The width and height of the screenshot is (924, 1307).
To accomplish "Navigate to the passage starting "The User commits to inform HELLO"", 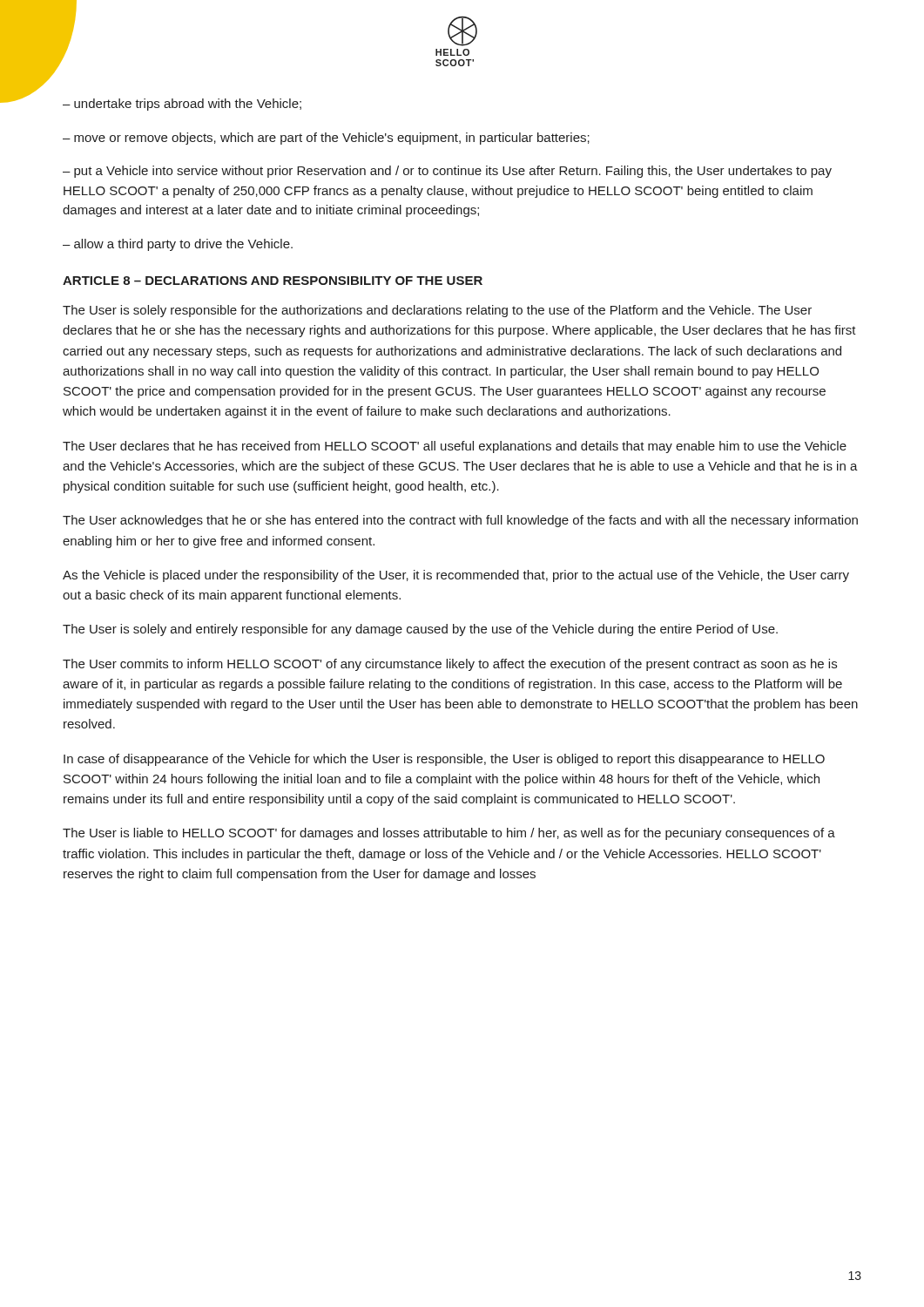I will pos(460,693).
